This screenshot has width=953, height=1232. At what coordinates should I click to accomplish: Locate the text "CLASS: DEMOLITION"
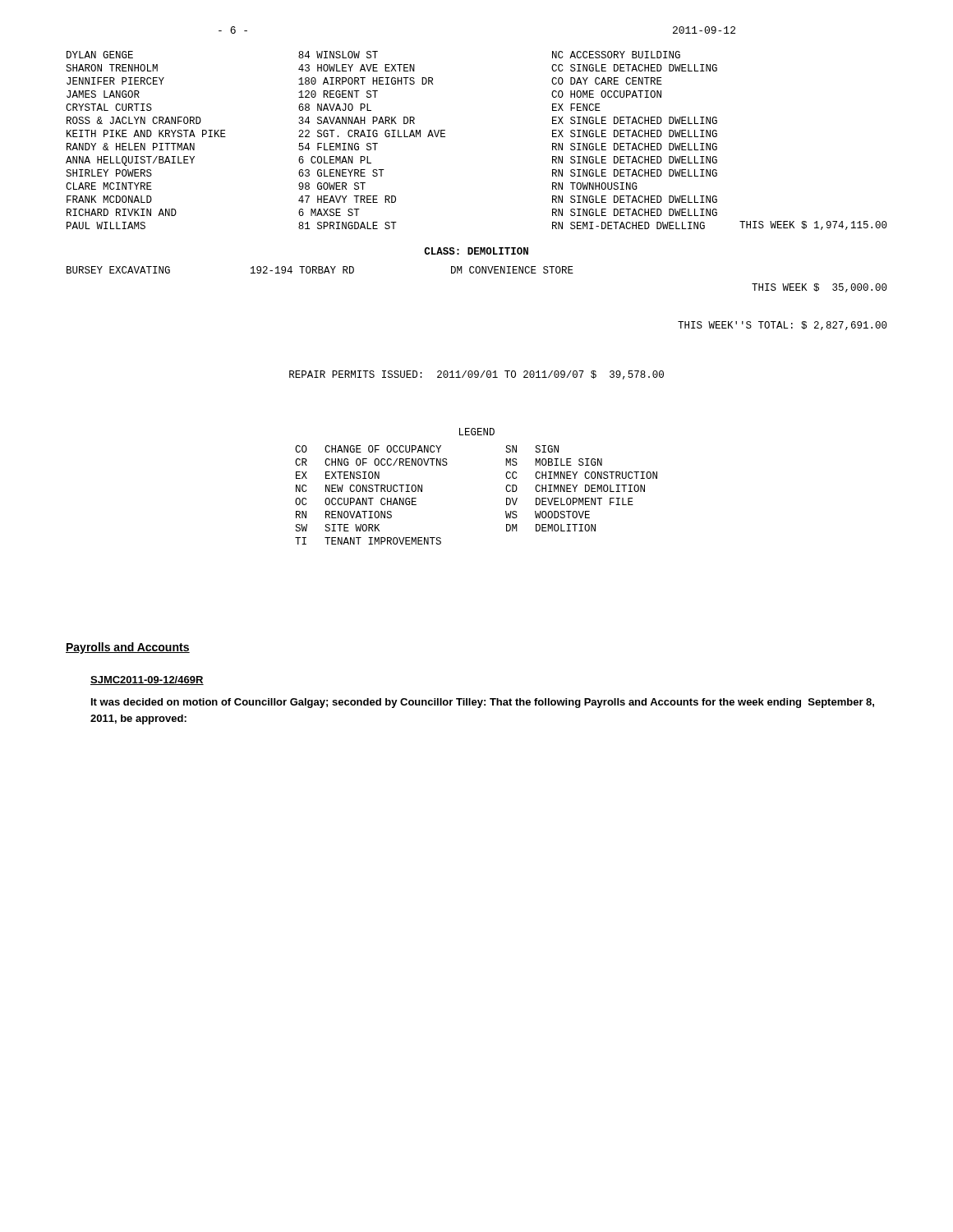coord(476,252)
